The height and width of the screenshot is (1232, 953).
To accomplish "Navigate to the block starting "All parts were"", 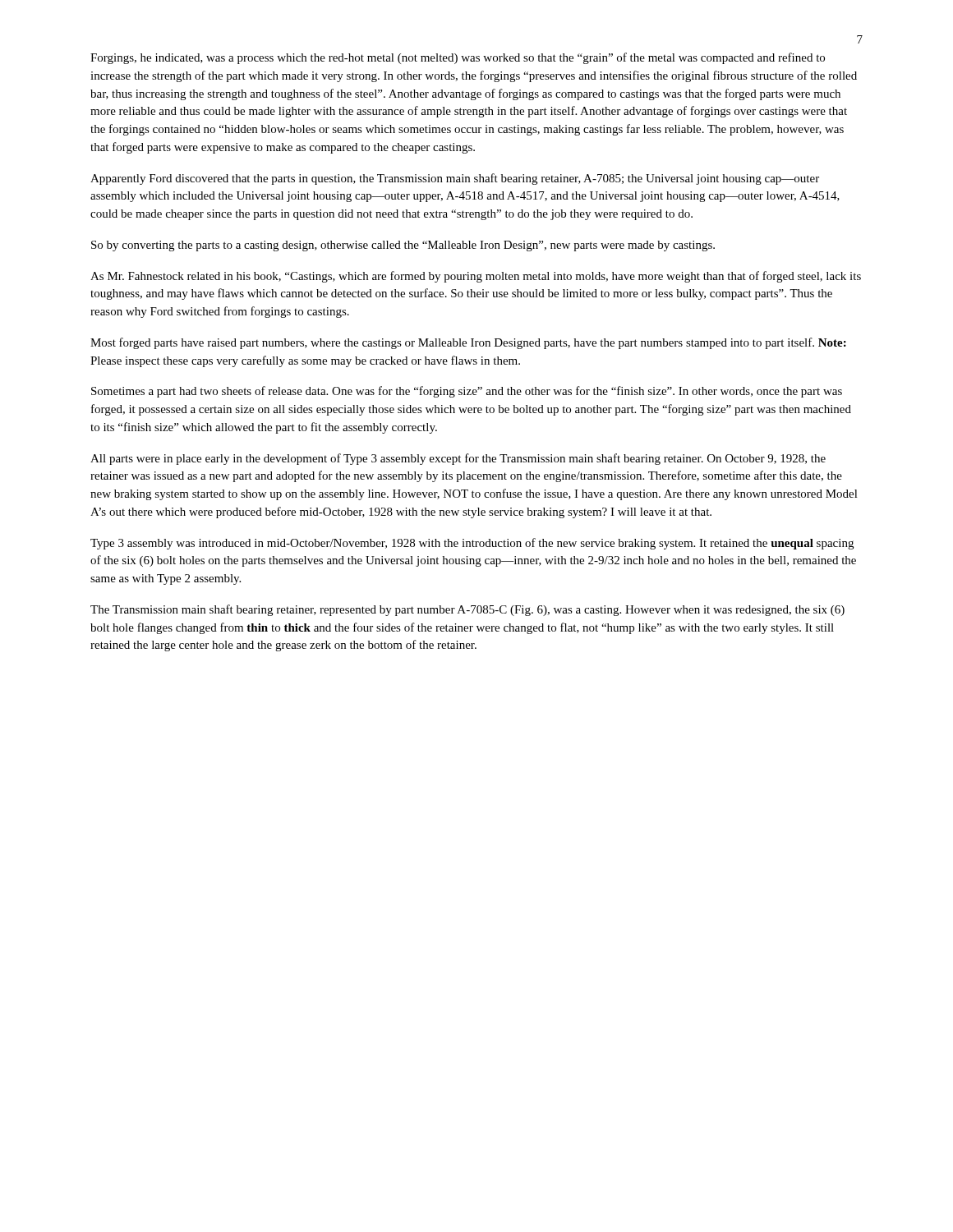I will click(474, 485).
